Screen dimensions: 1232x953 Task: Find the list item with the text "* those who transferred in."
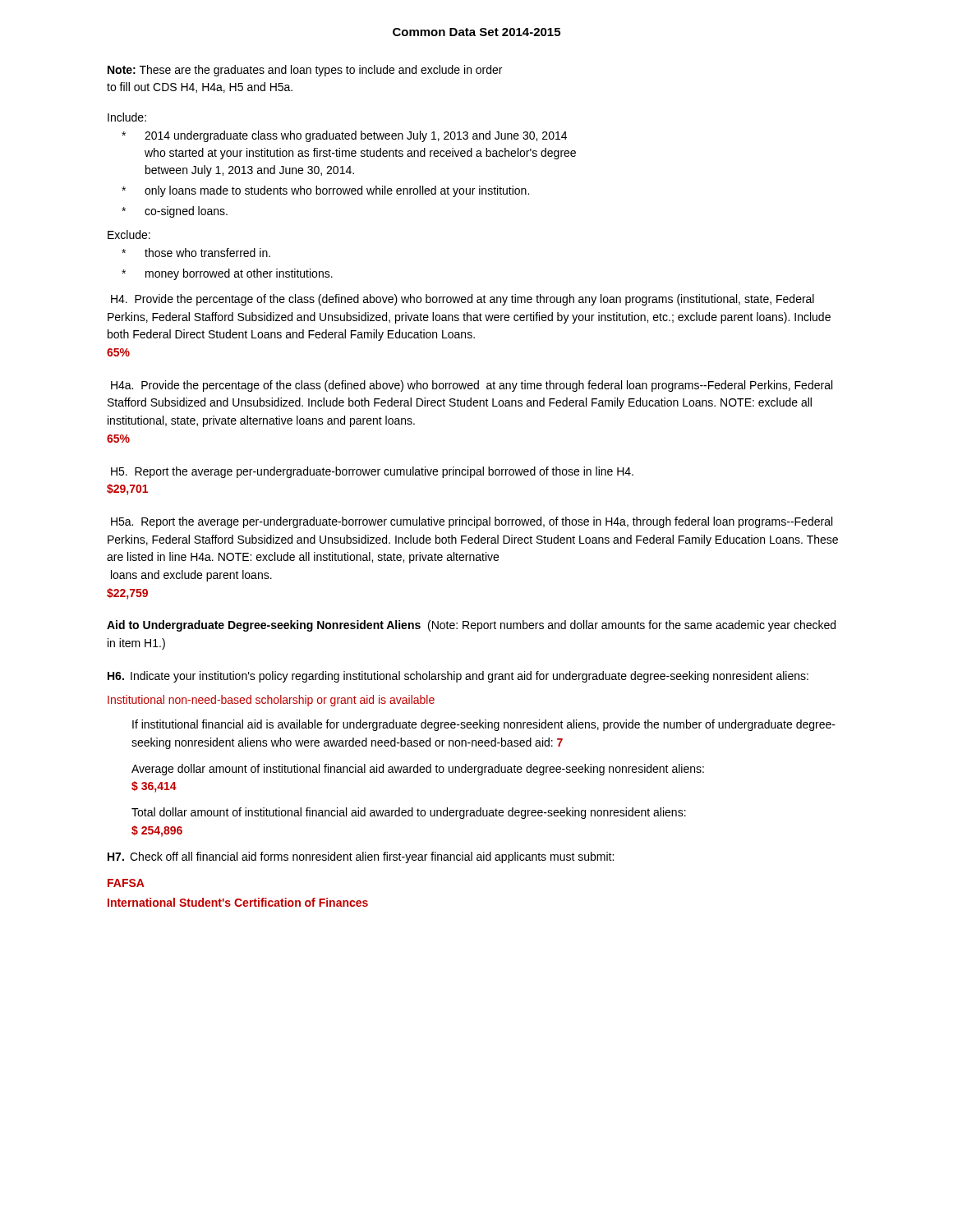(196, 253)
